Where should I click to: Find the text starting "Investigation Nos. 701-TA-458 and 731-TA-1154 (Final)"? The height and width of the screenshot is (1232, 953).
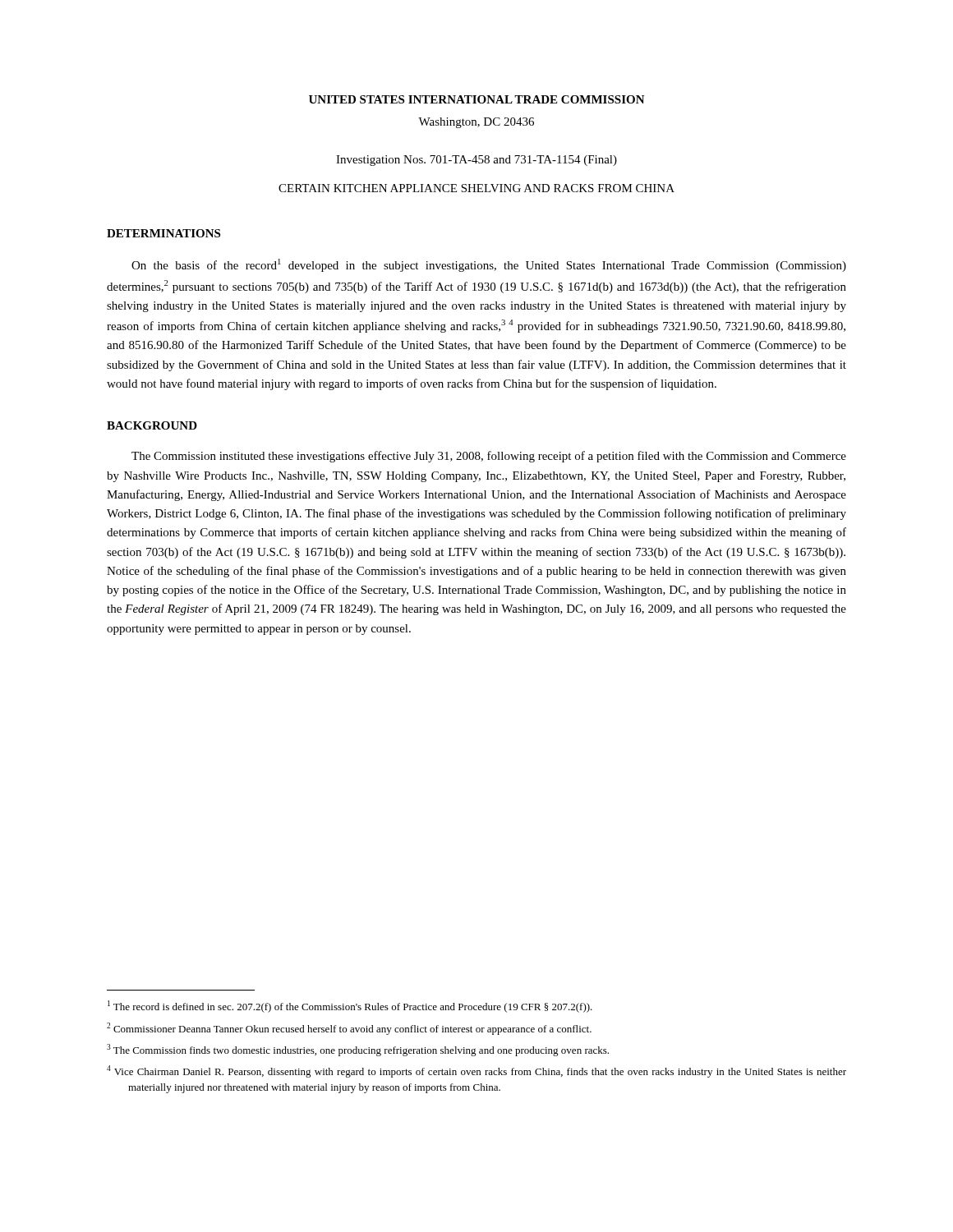(x=476, y=159)
